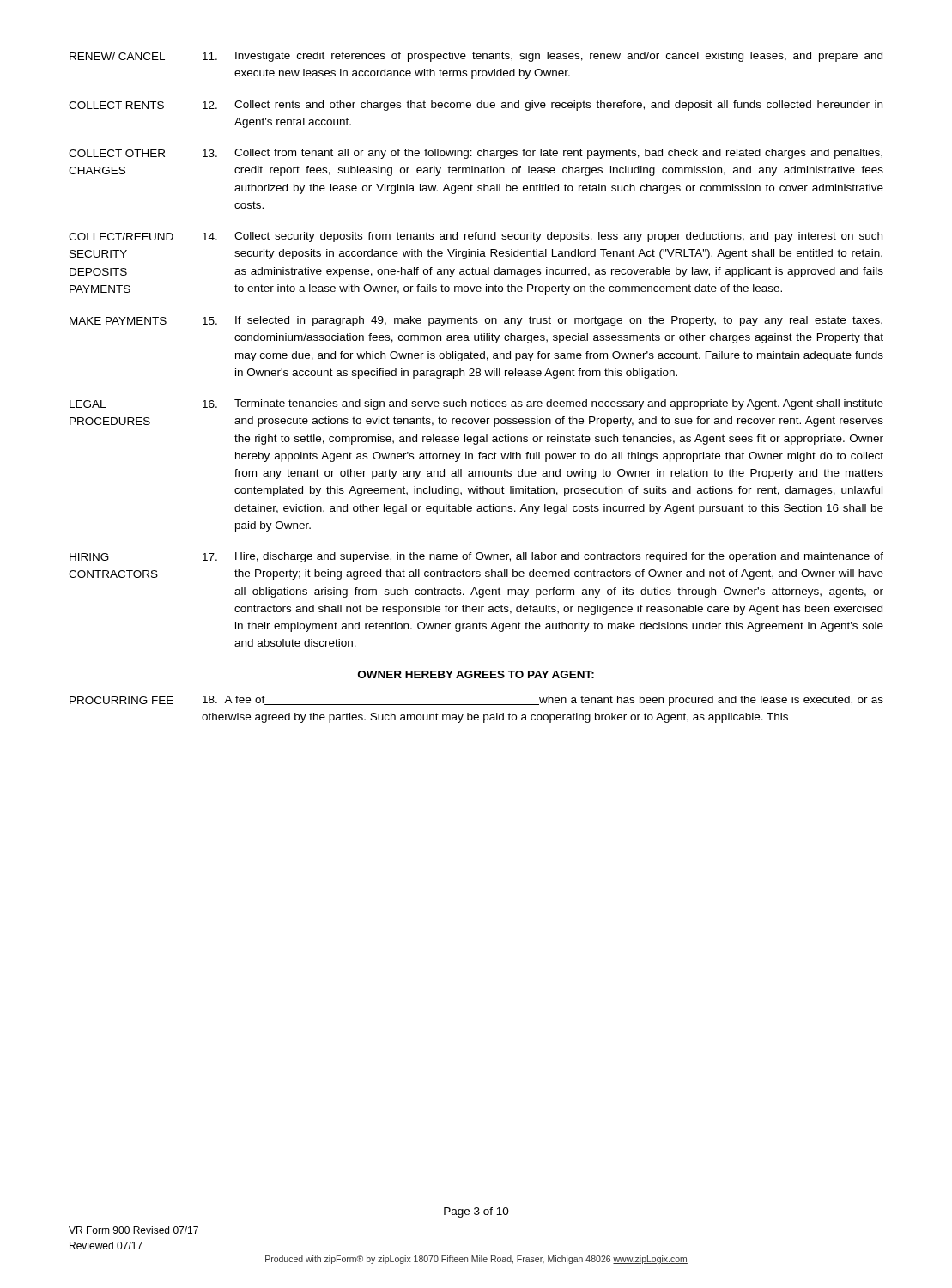Select the text block starting "PROCURRING FEE 18. A"

coord(476,708)
